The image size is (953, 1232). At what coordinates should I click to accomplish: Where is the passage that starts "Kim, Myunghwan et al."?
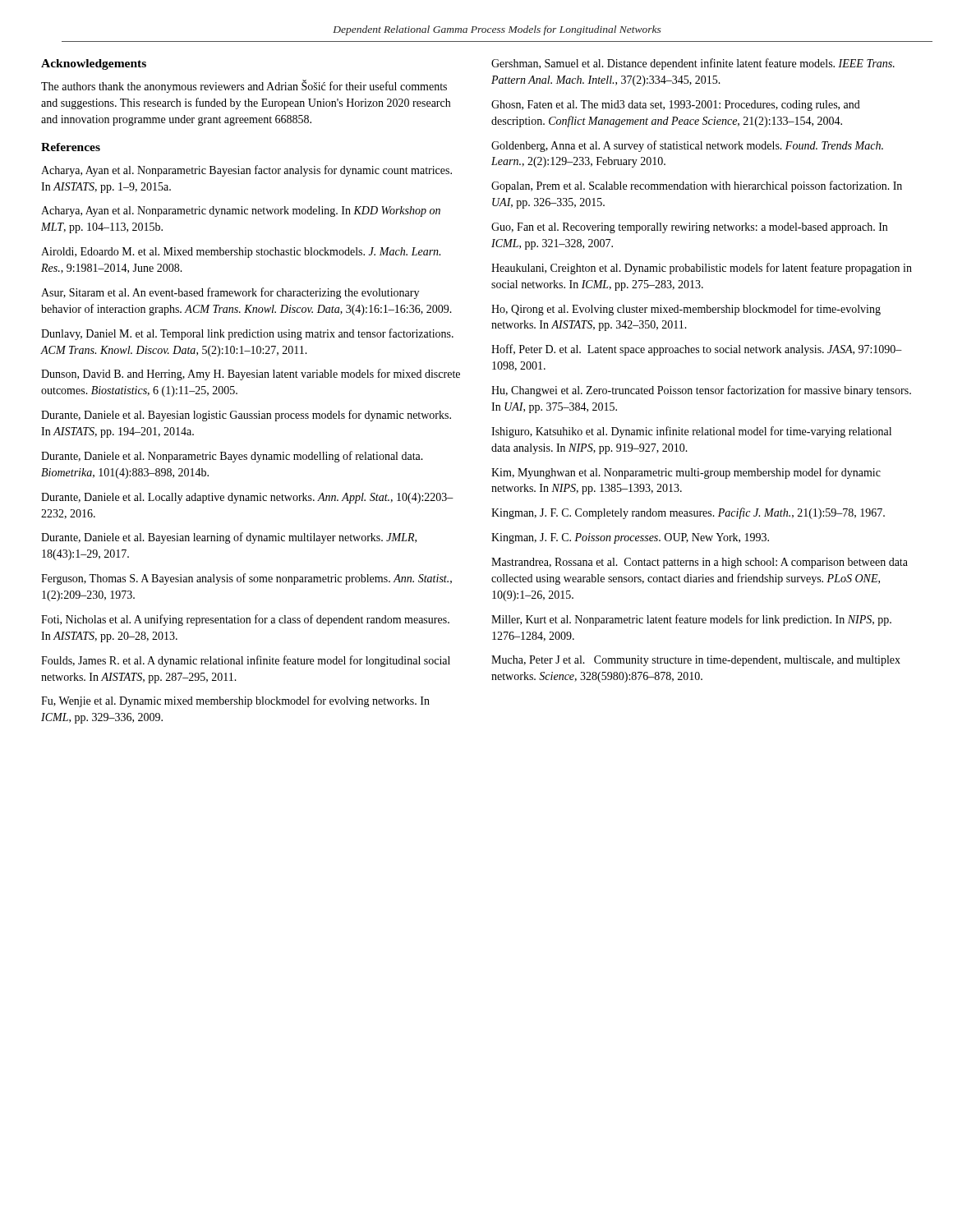pyautogui.click(x=686, y=480)
